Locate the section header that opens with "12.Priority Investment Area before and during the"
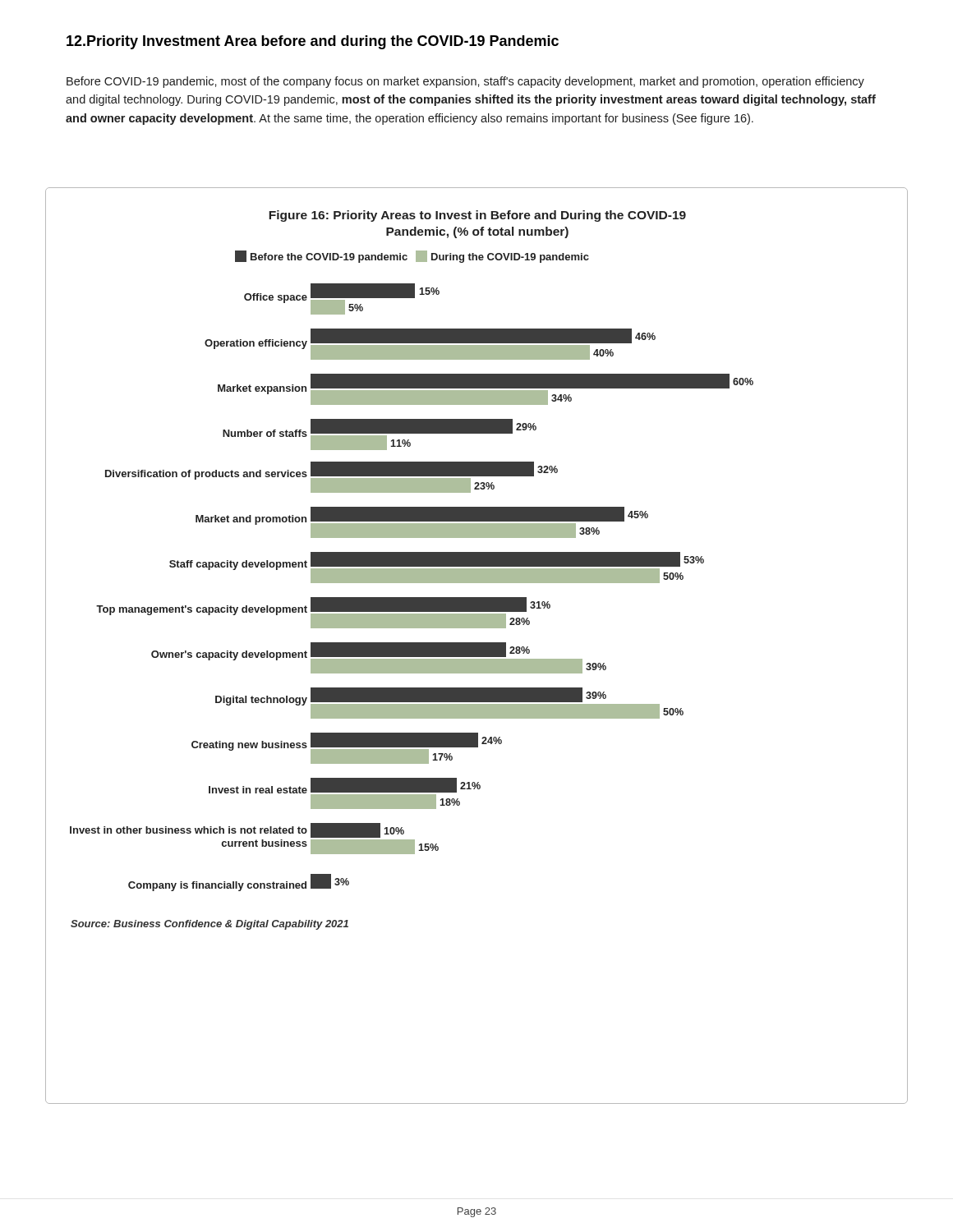953x1232 pixels. (x=312, y=41)
